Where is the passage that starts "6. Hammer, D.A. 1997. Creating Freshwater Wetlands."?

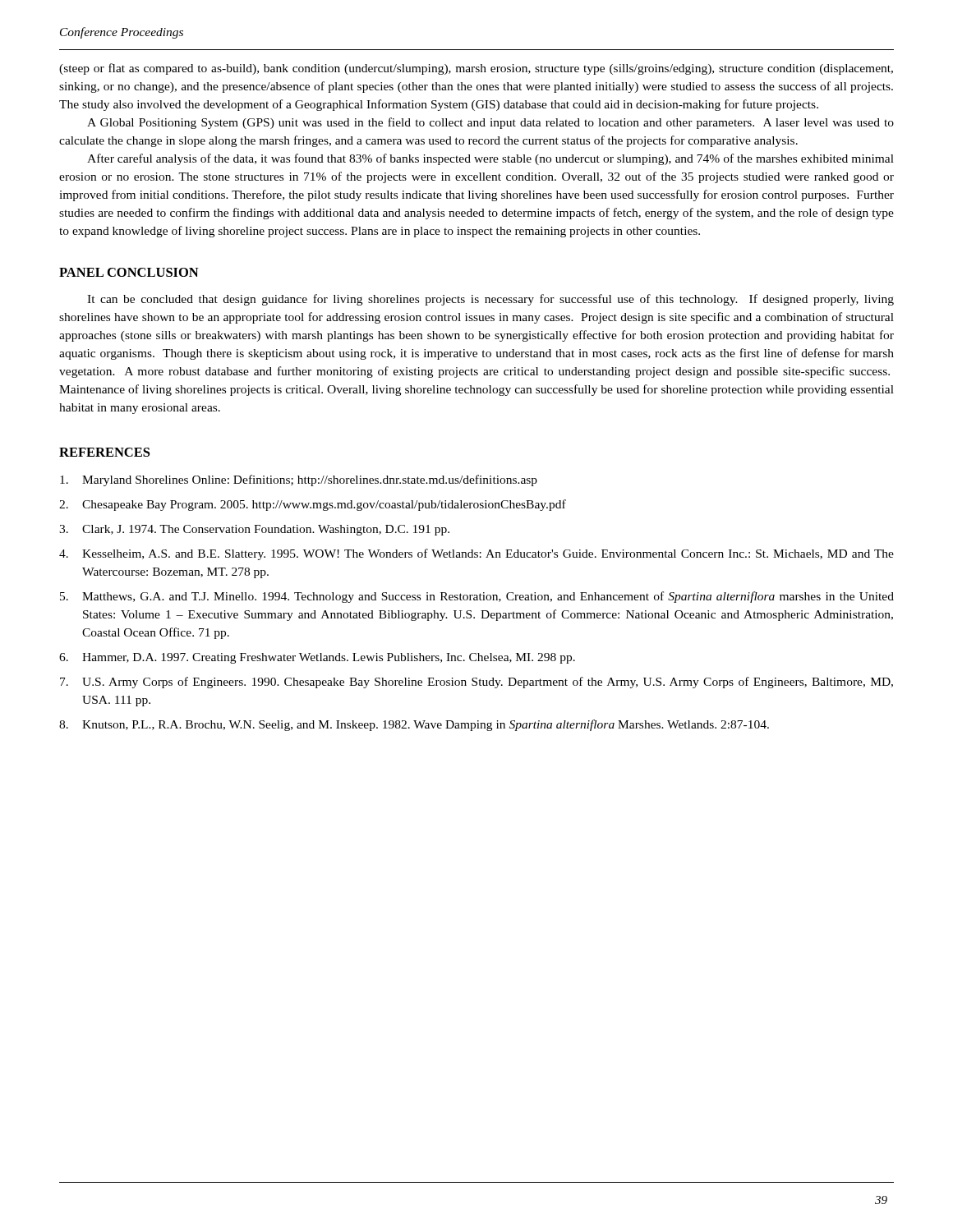(x=476, y=657)
